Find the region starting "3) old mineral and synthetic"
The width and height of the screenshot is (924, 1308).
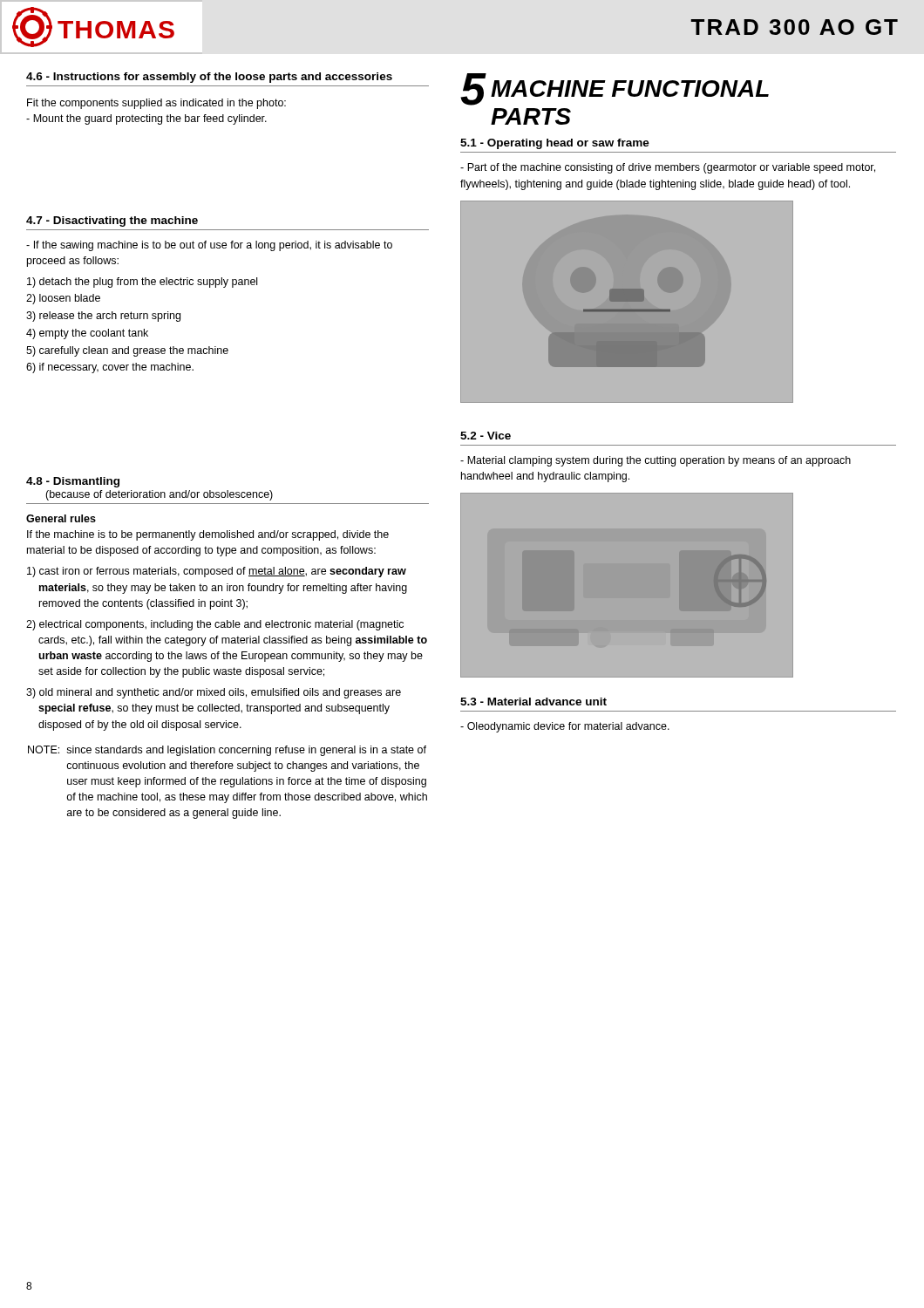214,708
